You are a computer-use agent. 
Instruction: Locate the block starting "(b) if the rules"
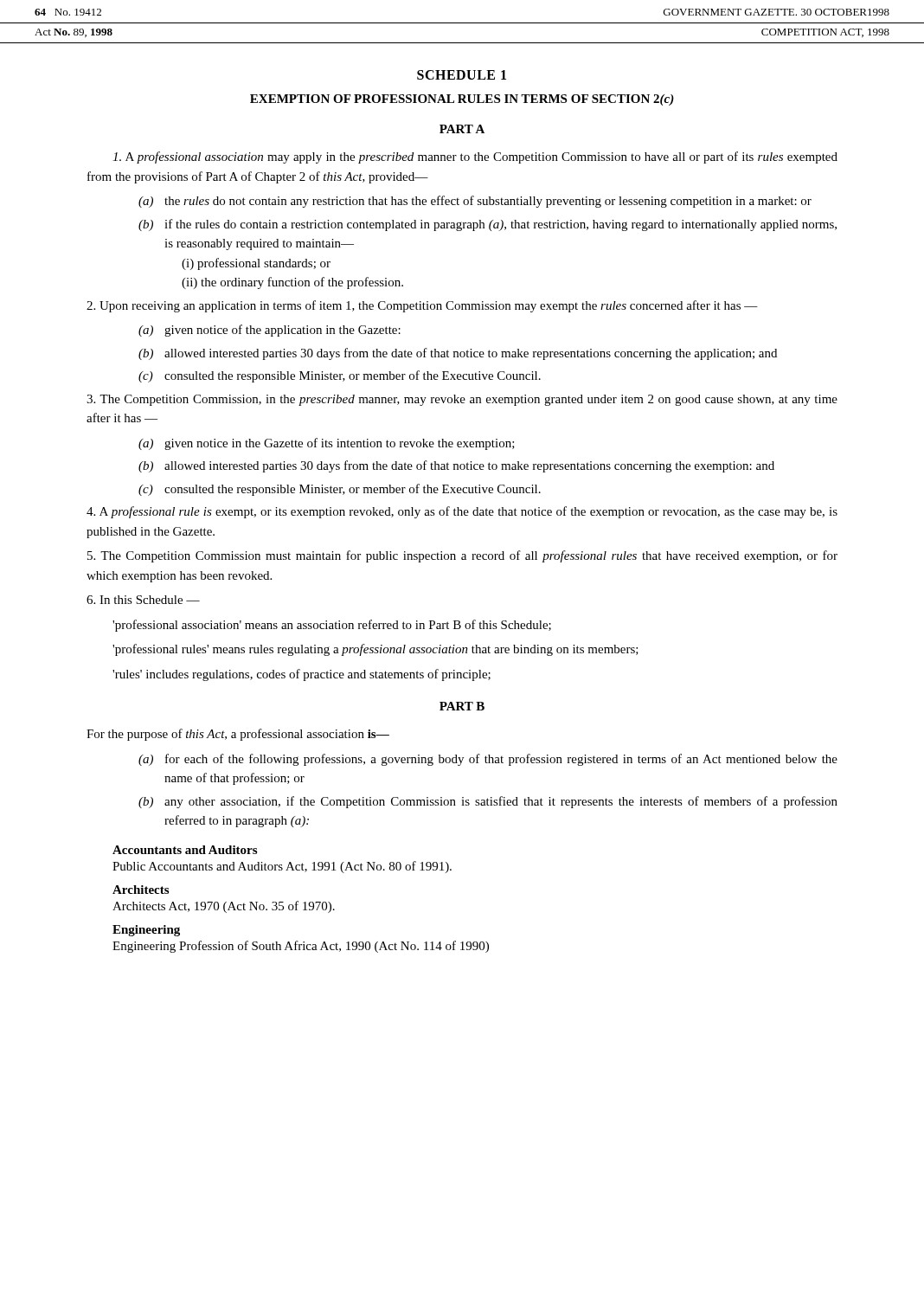[488, 225]
